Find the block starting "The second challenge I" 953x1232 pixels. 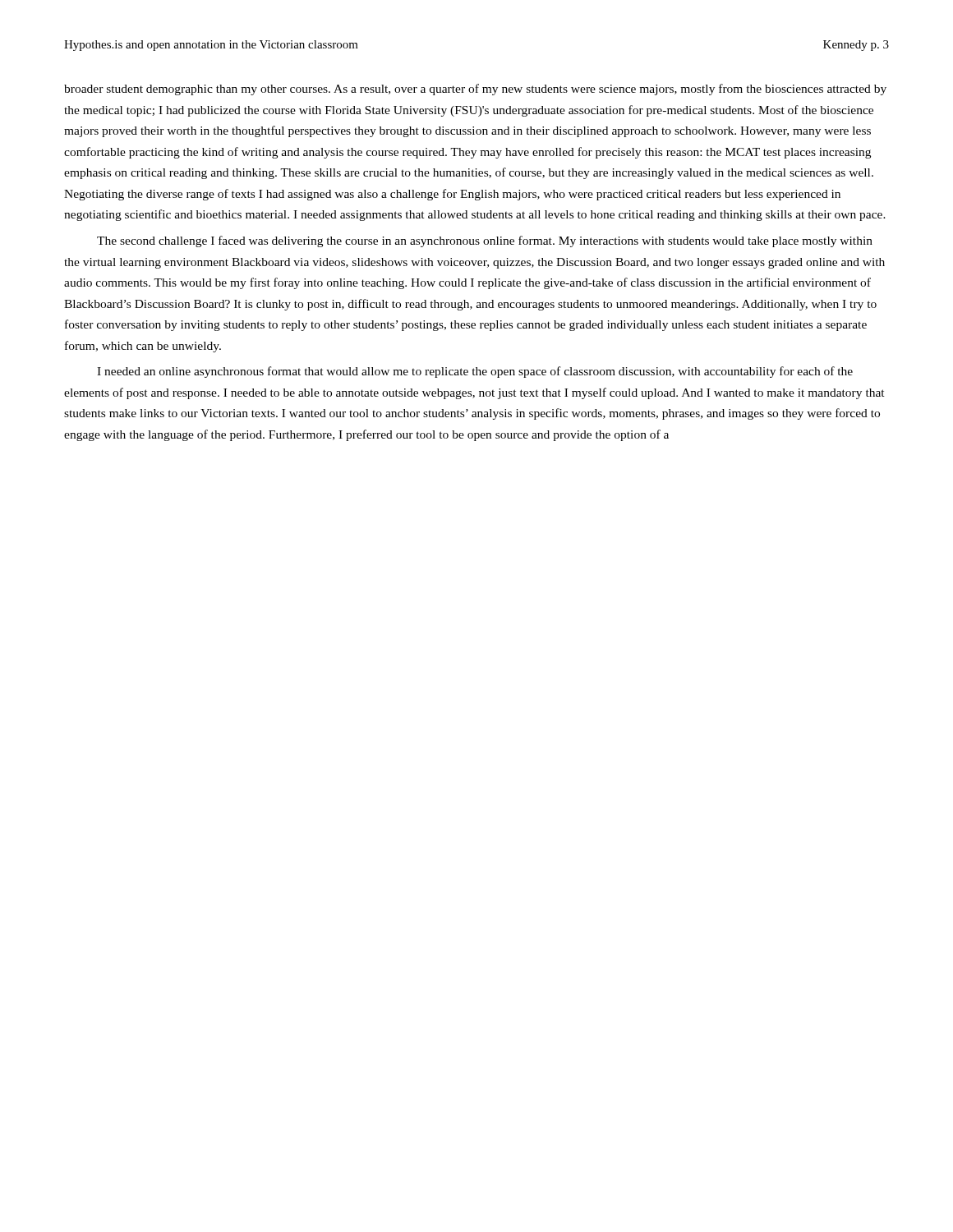[476, 293]
